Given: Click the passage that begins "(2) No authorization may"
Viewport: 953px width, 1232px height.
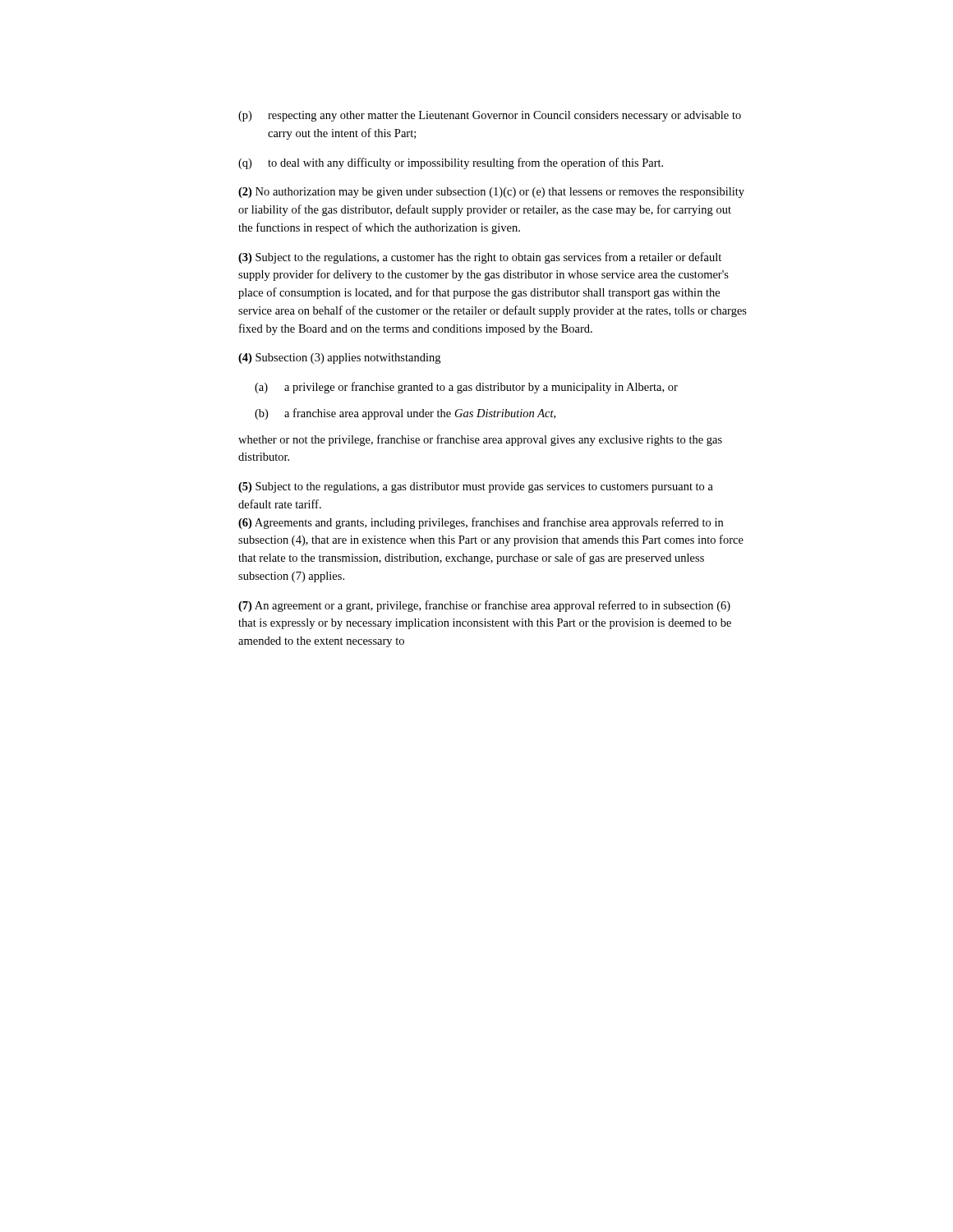Looking at the screenshot, I should (x=491, y=209).
